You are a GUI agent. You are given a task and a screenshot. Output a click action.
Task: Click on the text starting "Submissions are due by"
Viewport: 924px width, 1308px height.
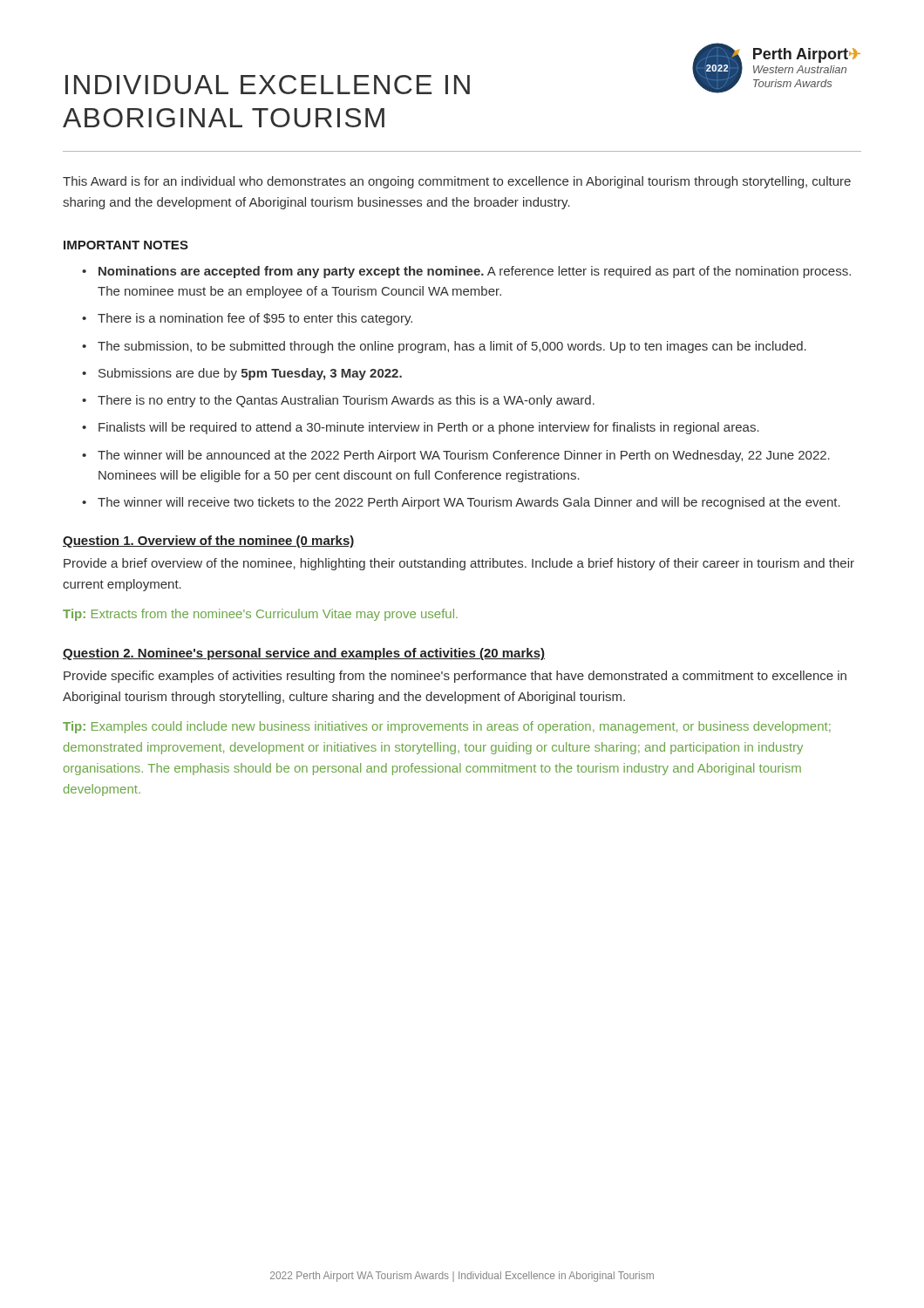coord(250,373)
